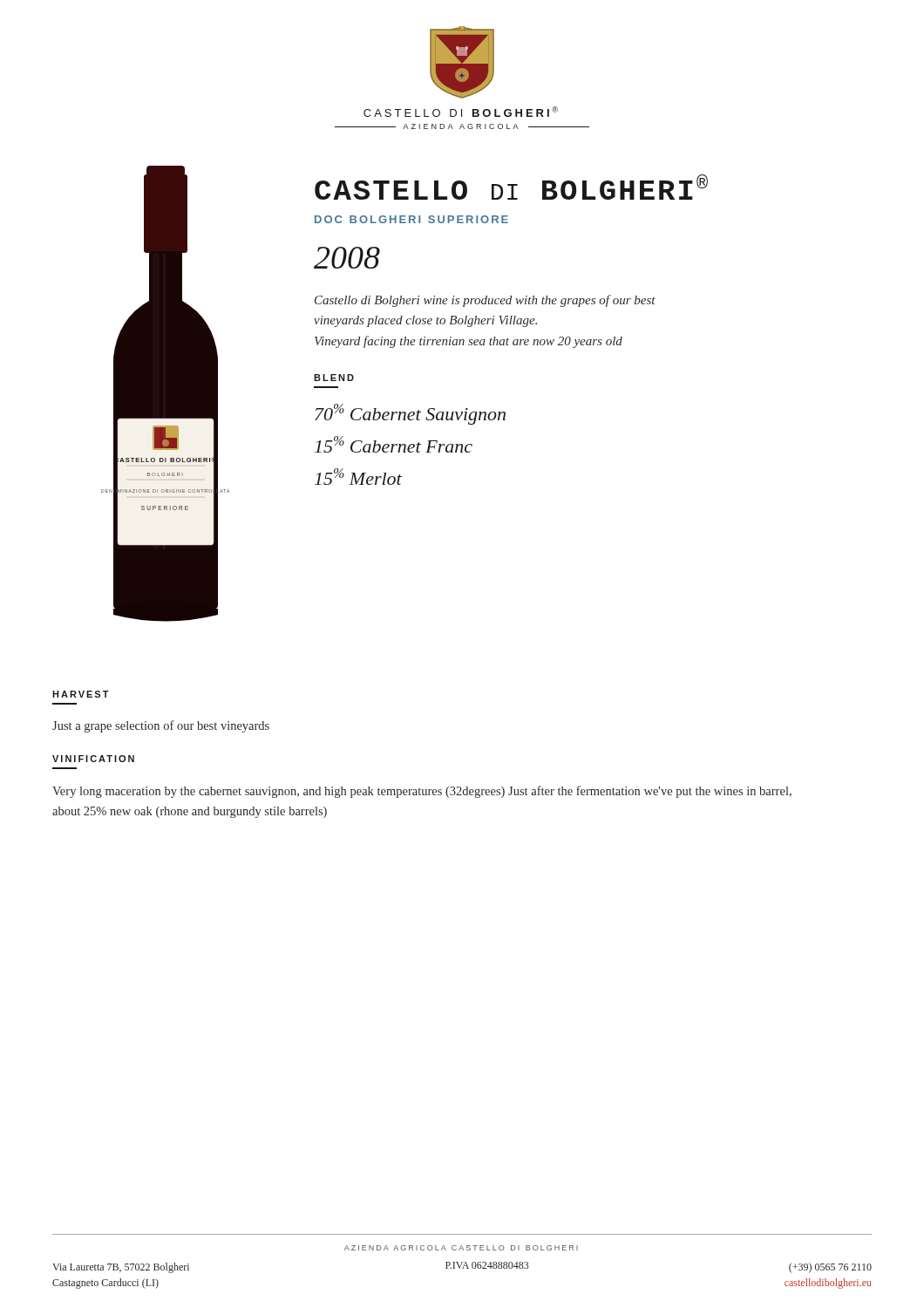Click on the logo

tap(462, 63)
